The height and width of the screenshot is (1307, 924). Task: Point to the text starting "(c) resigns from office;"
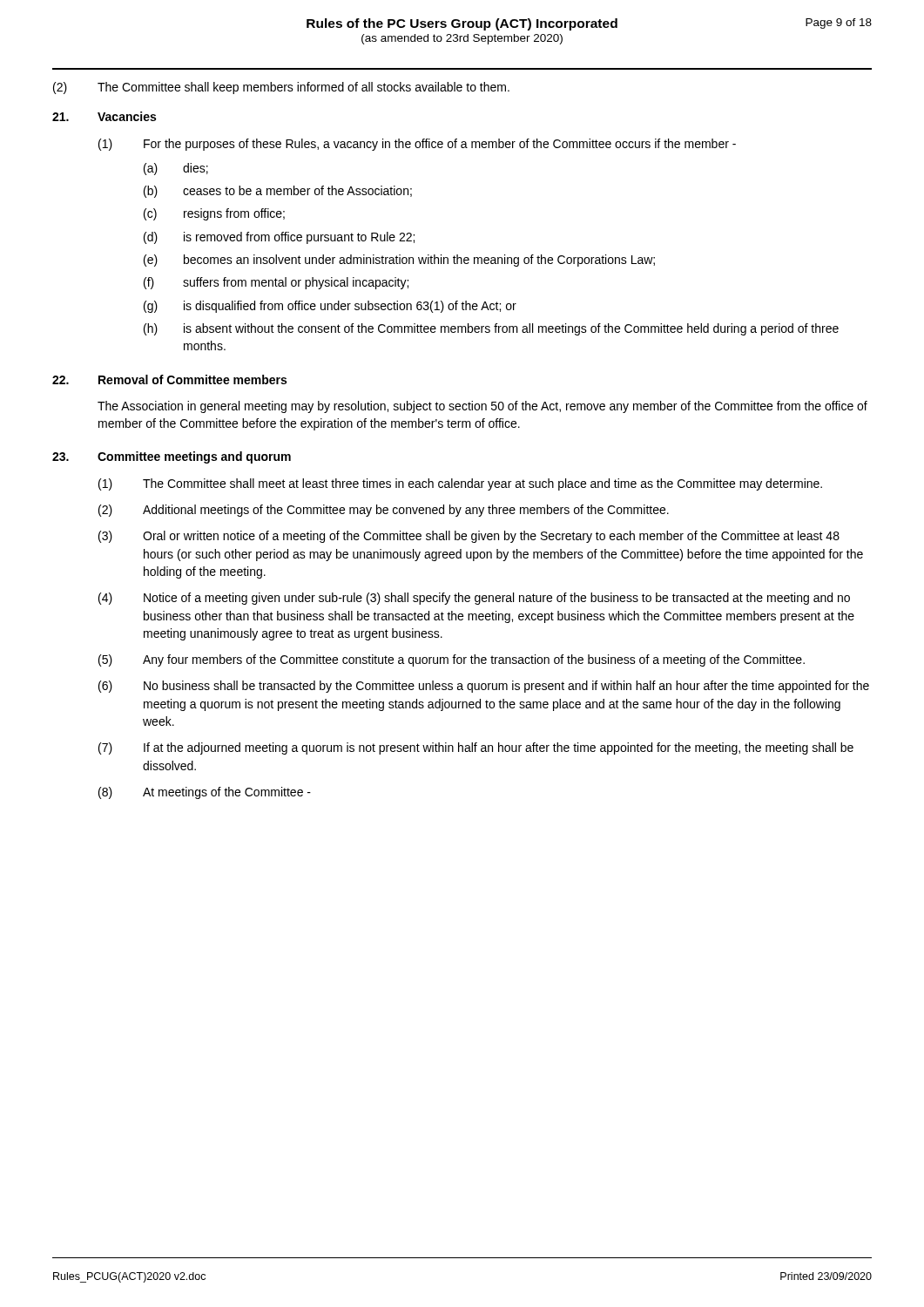(x=214, y=214)
